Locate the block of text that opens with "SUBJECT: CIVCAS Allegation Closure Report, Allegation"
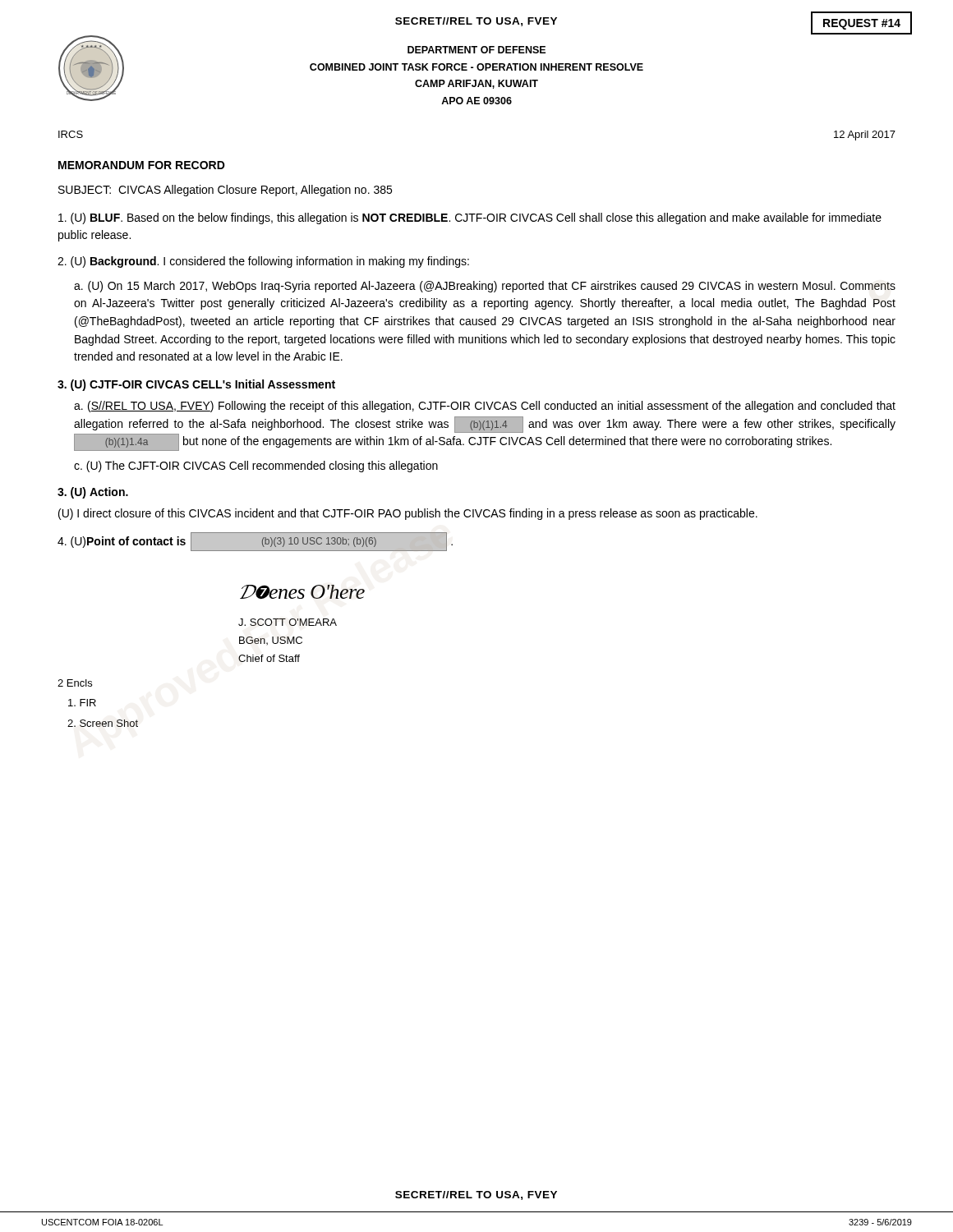The height and width of the screenshot is (1232, 953). 225,189
